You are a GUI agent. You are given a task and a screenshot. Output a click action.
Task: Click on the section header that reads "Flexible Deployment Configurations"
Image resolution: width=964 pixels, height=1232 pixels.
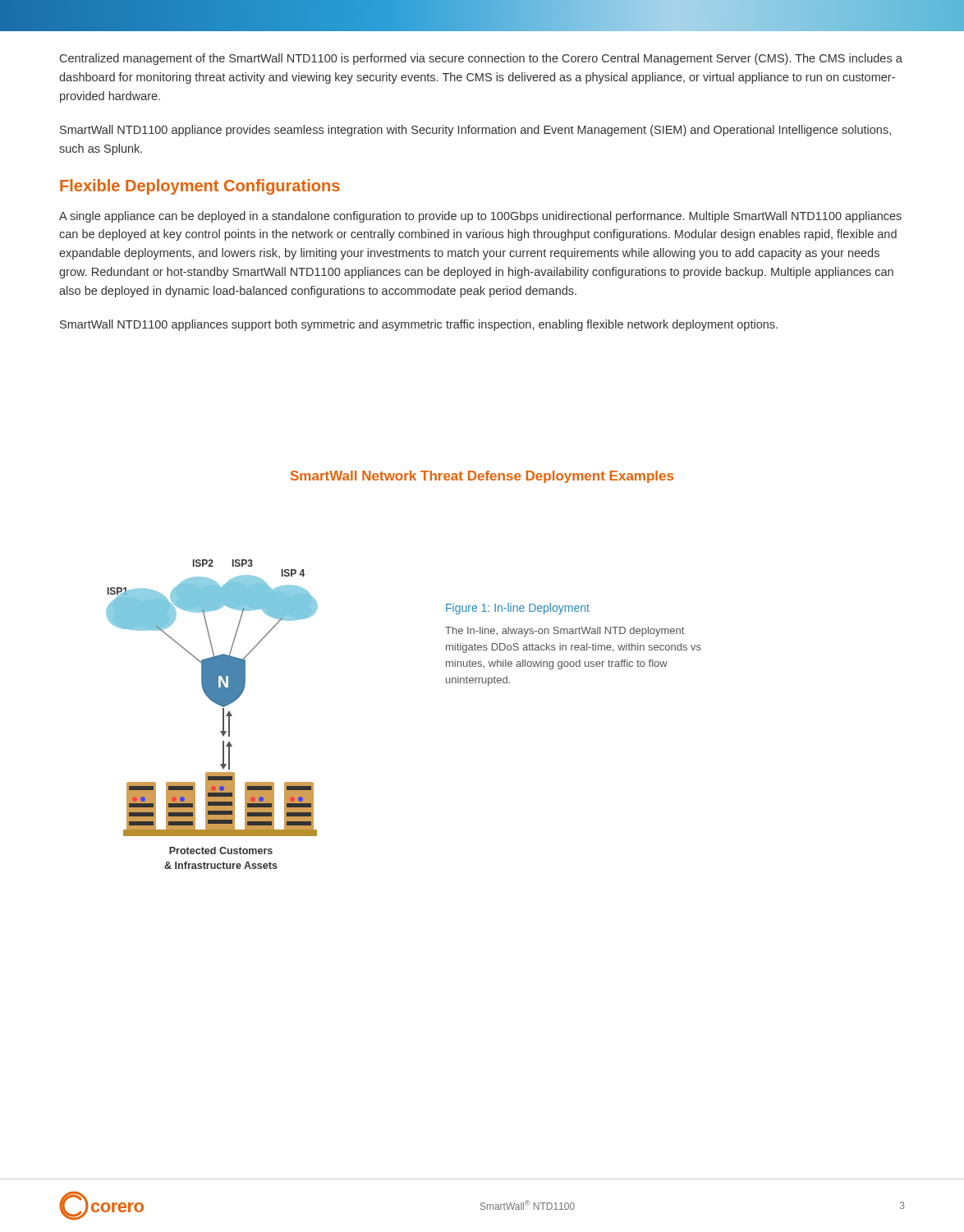pos(200,185)
